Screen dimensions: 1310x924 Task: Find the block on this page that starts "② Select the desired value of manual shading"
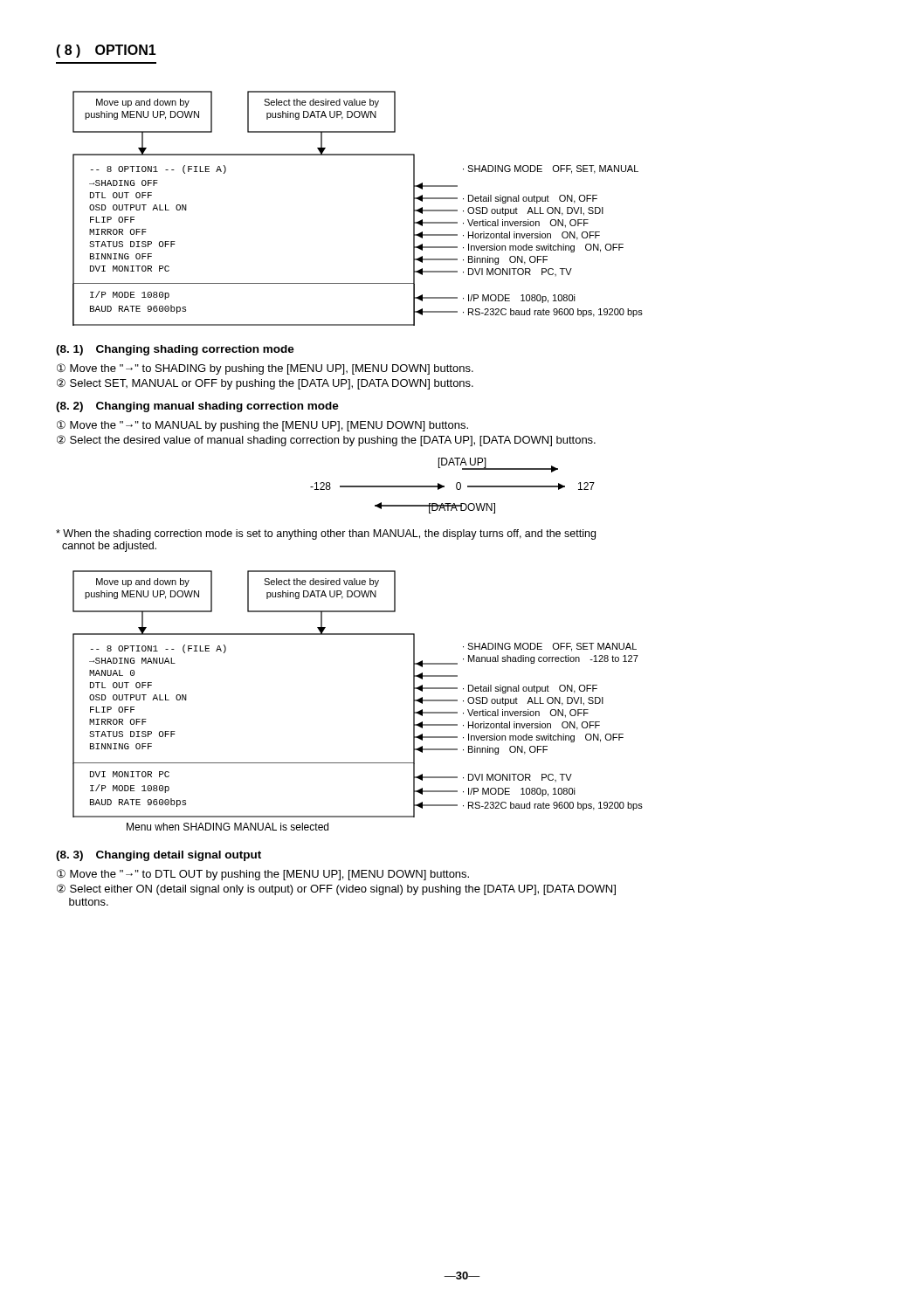(x=326, y=440)
